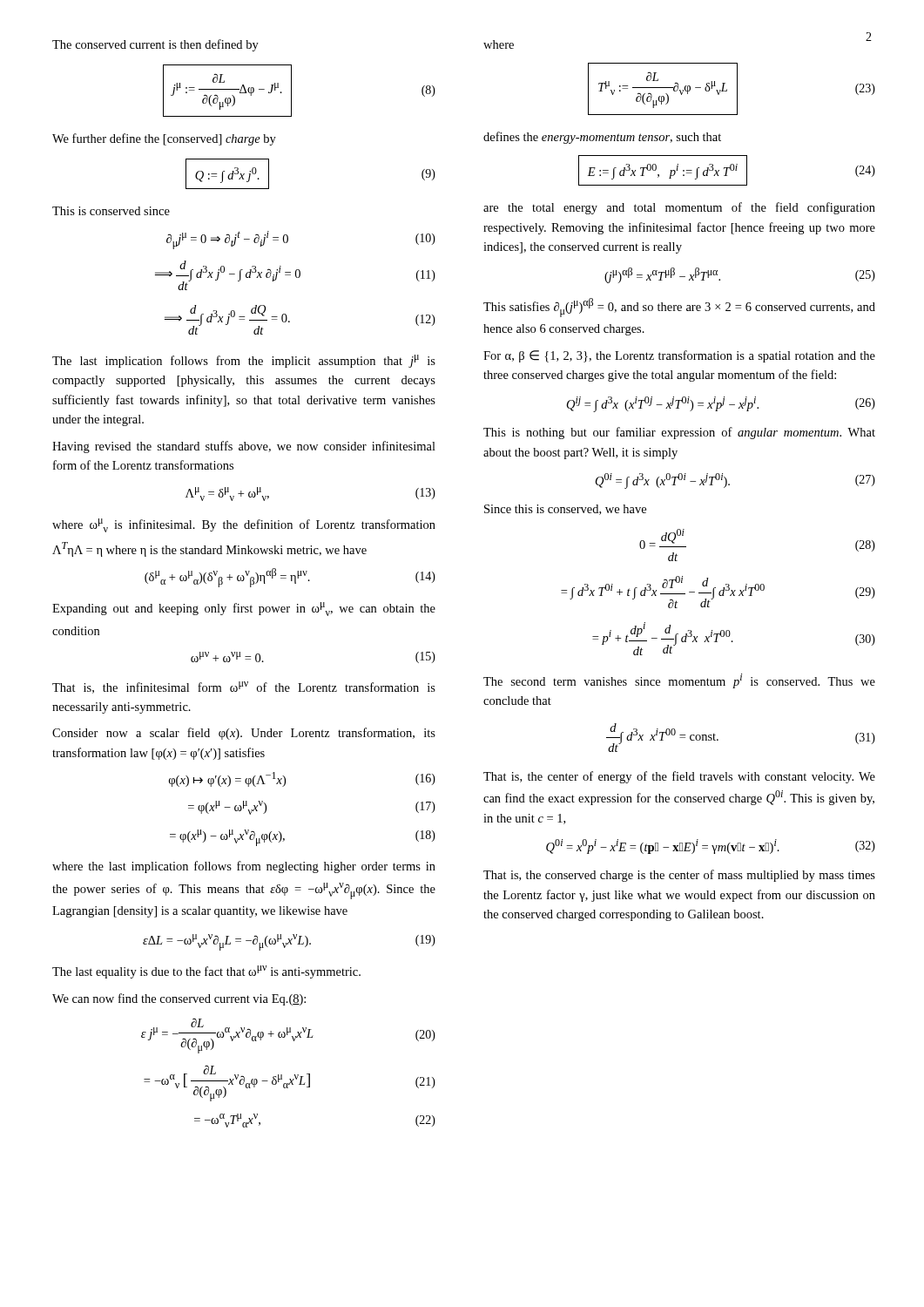Click where it says "Since this is conserved, we have"
This screenshot has width=924, height=1307.
tap(565, 510)
